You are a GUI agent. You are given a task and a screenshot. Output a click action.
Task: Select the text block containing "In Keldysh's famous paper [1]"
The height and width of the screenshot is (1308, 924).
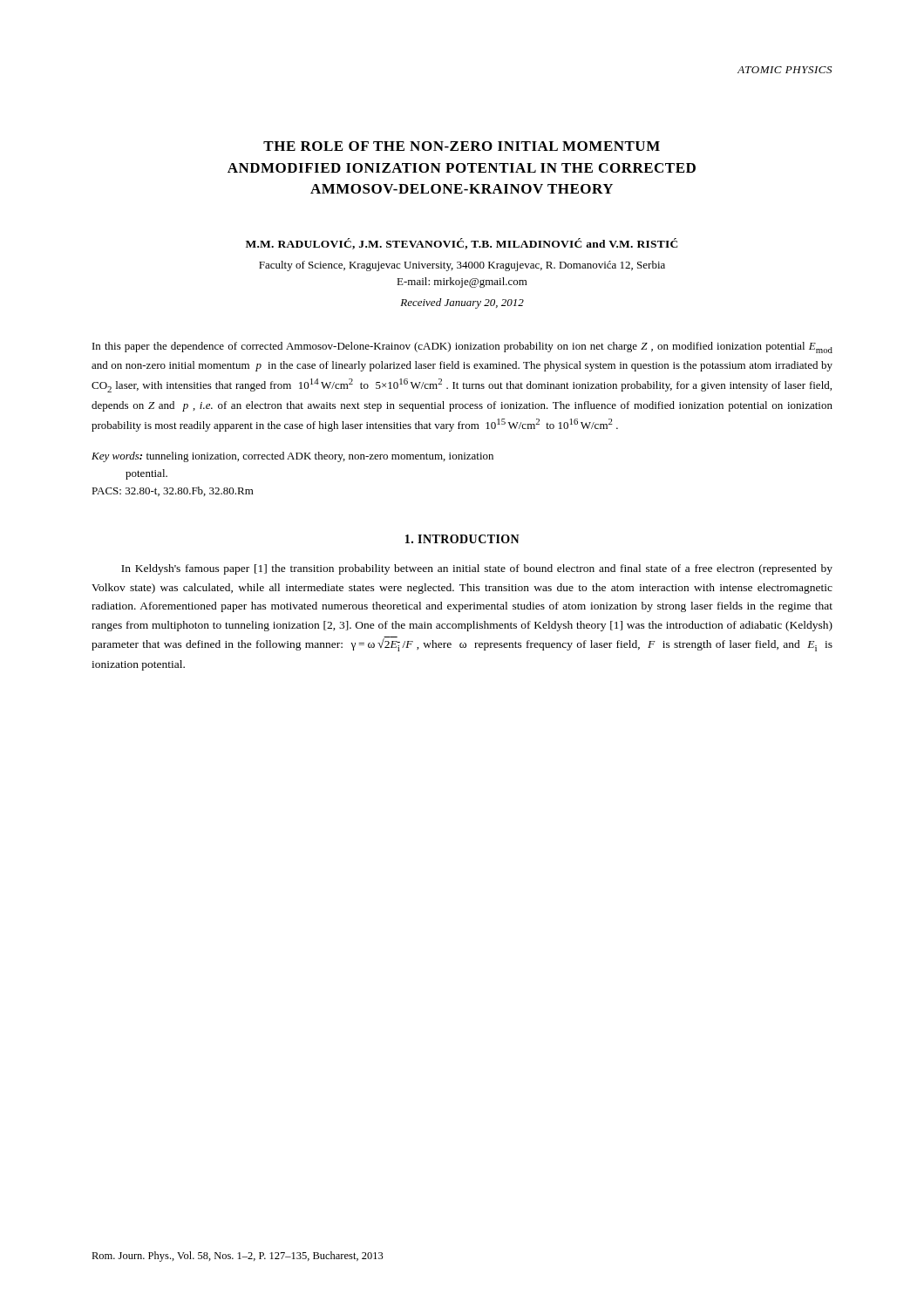[462, 616]
